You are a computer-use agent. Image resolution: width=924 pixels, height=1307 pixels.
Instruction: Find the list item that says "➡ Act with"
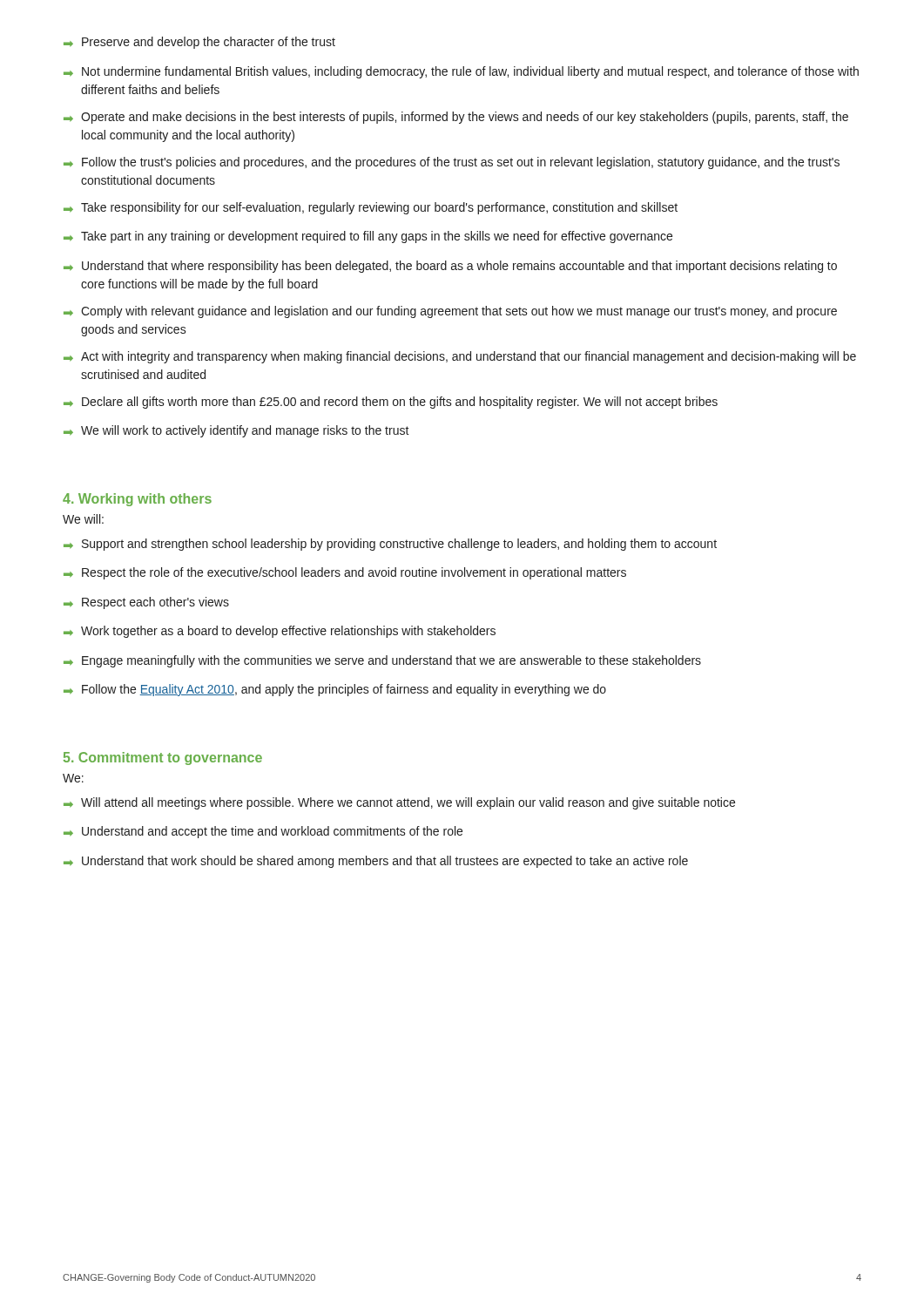pyautogui.click(x=462, y=366)
